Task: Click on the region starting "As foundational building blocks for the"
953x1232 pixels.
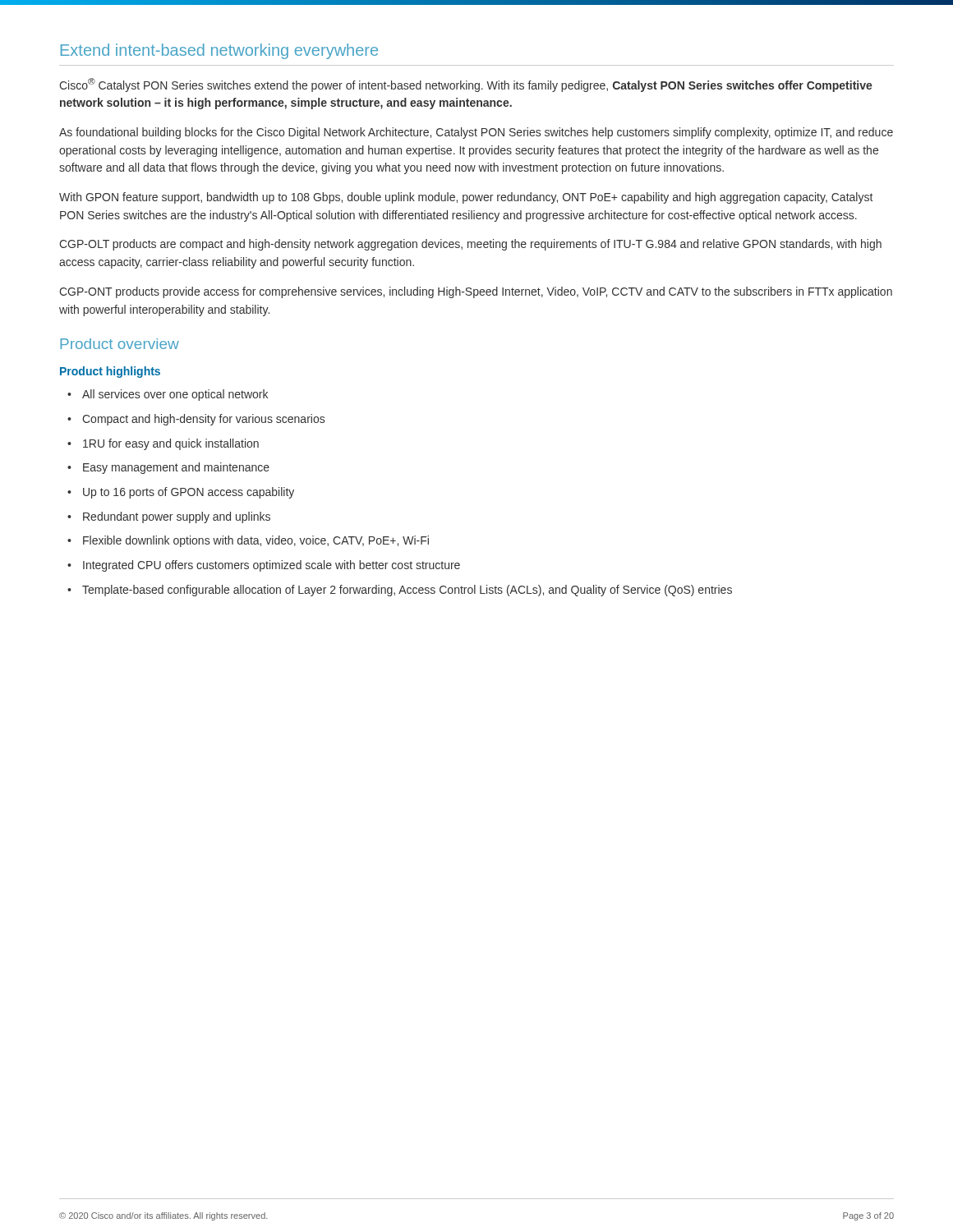Action: [476, 150]
